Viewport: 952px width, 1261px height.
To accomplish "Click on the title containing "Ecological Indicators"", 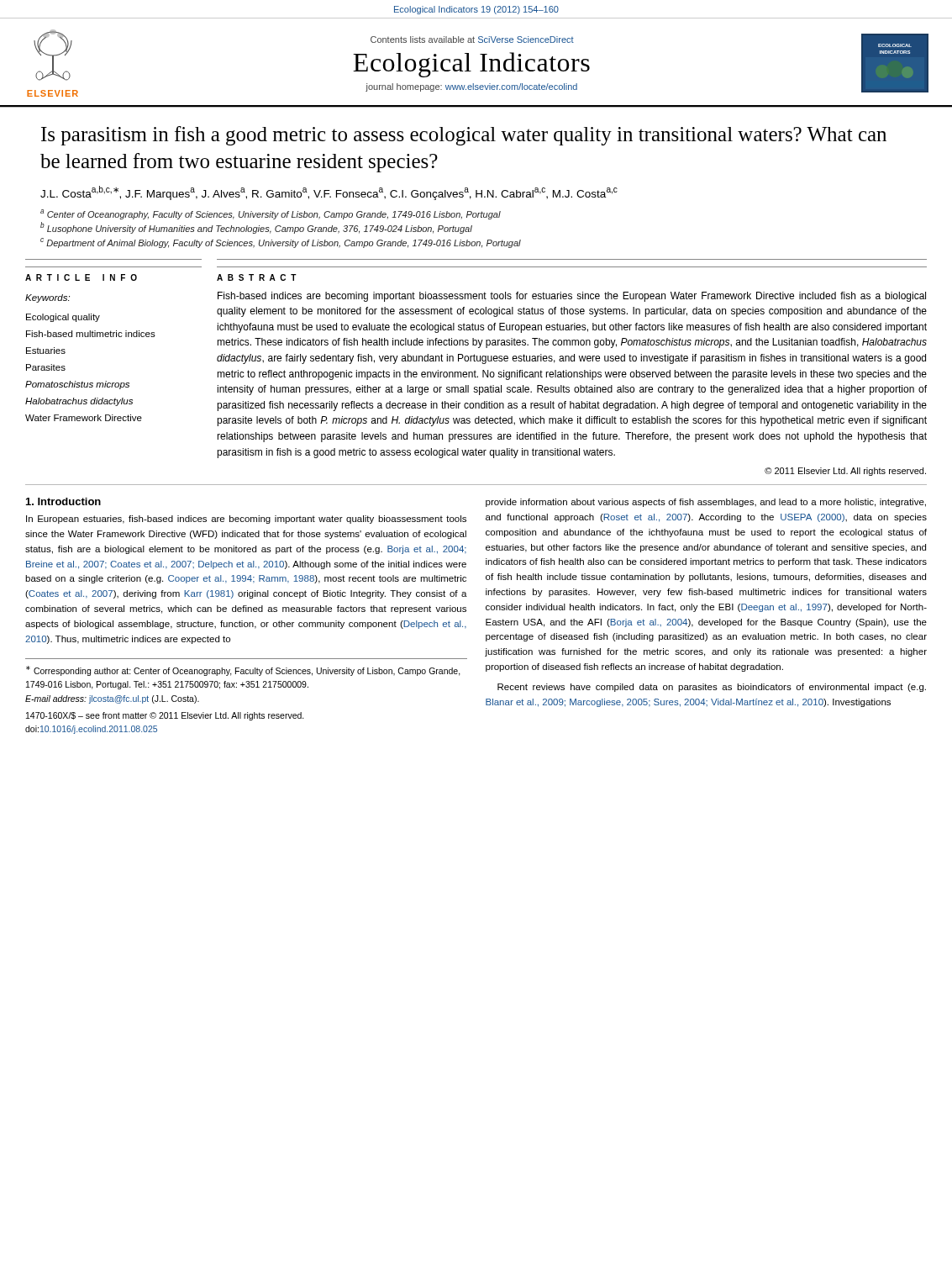I will tap(472, 62).
